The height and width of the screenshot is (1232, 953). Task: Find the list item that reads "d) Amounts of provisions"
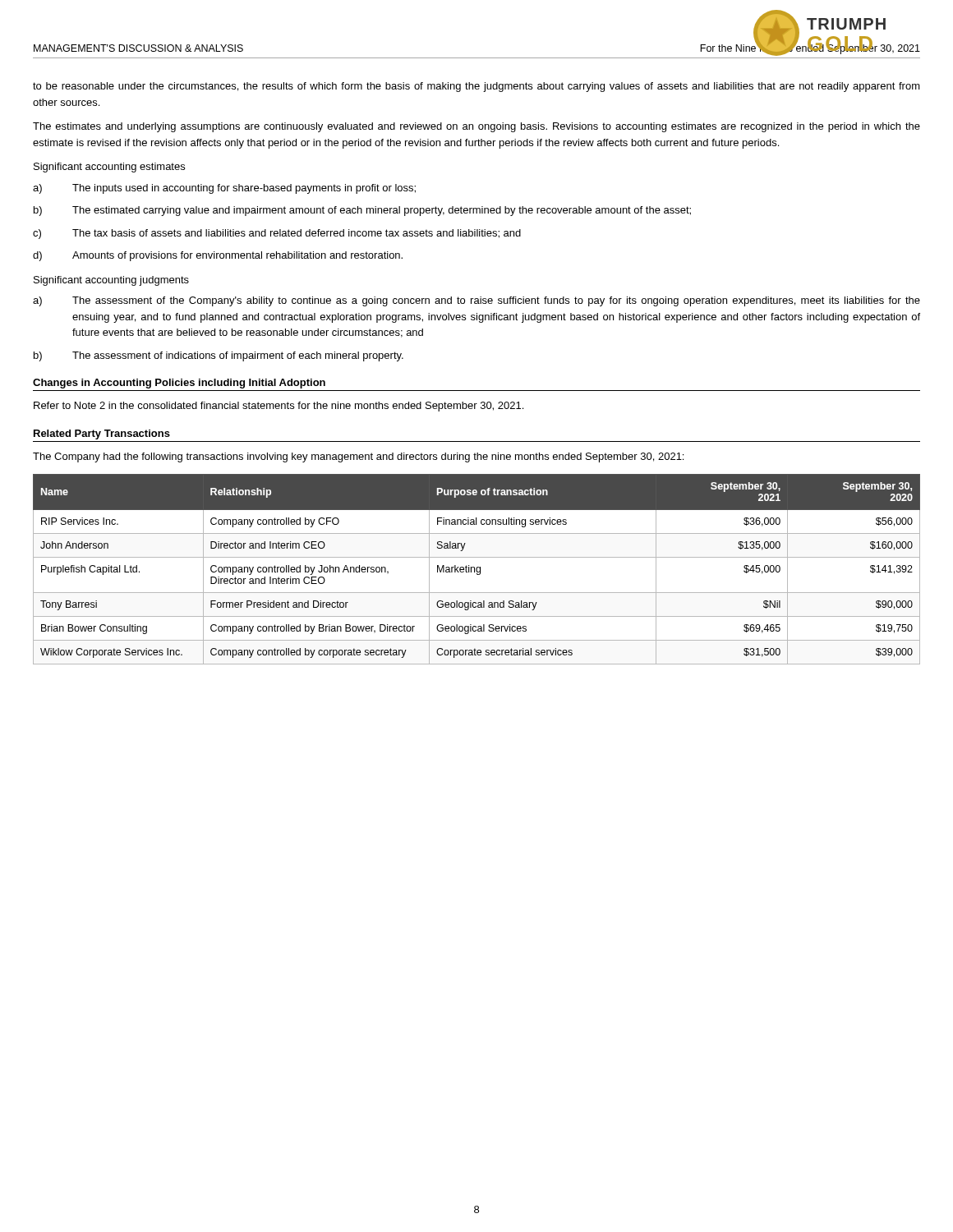218,256
